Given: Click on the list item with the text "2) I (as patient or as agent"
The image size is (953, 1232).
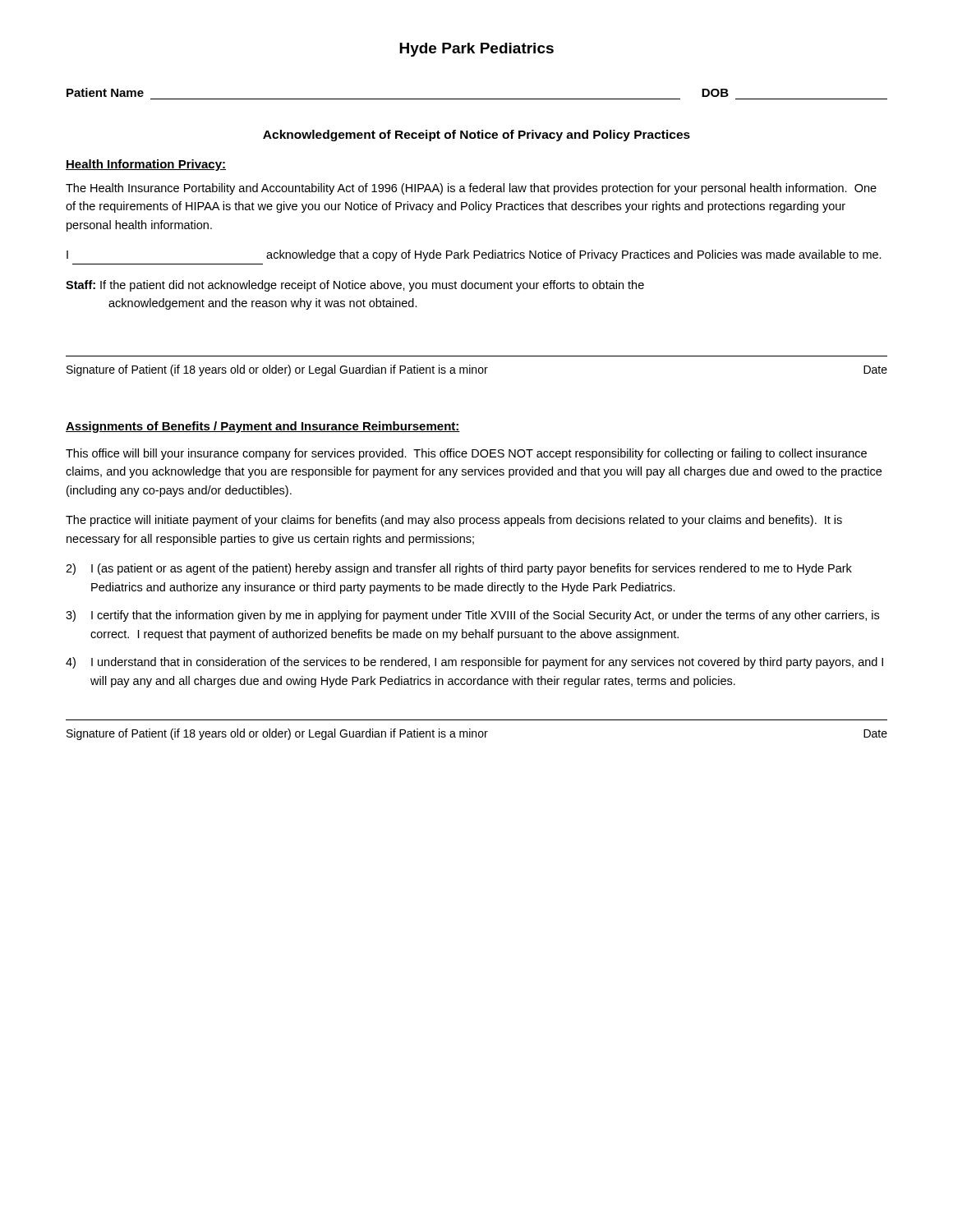Looking at the screenshot, I should 476,578.
